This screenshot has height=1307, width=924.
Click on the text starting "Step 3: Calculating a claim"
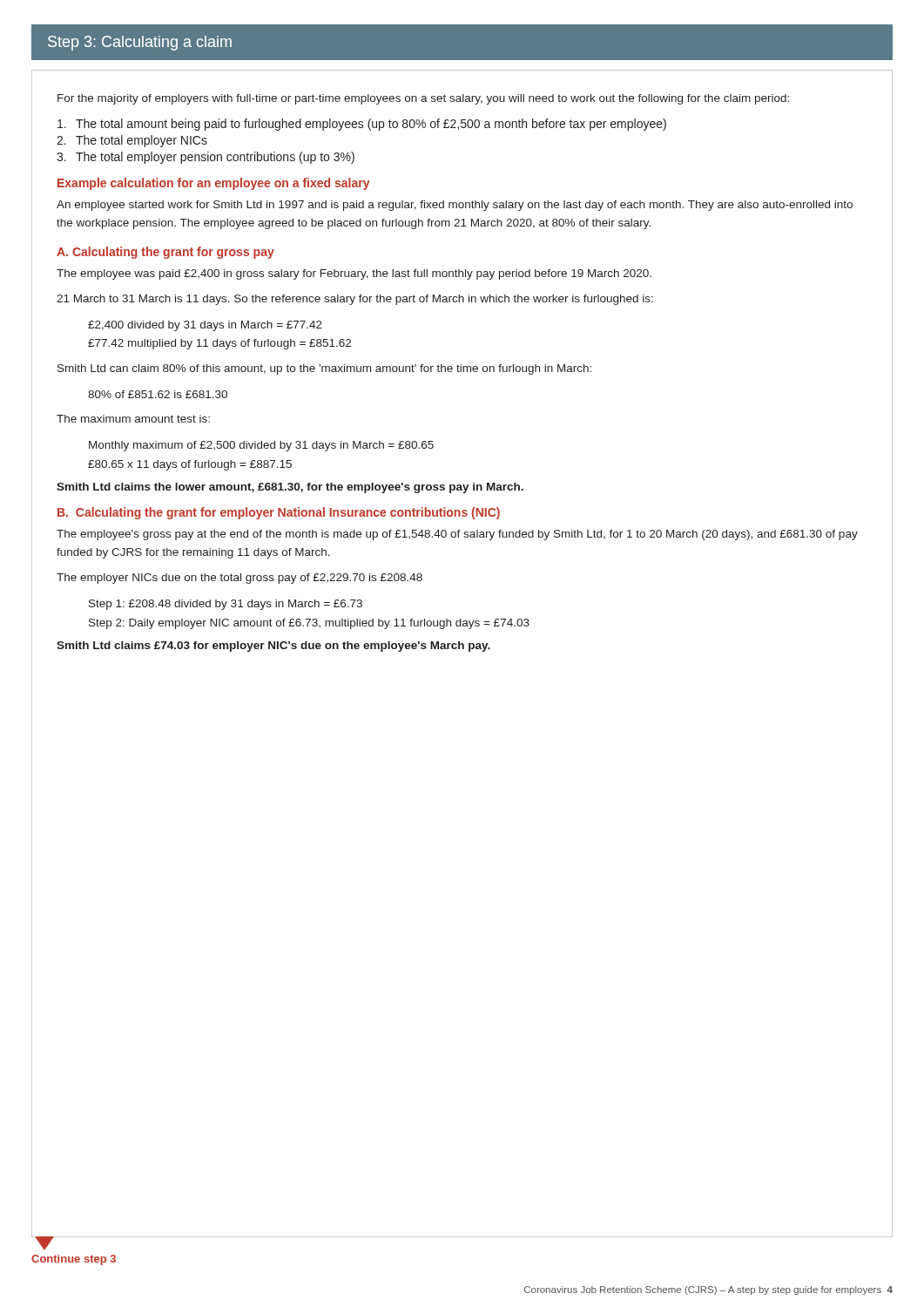[140, 42]
